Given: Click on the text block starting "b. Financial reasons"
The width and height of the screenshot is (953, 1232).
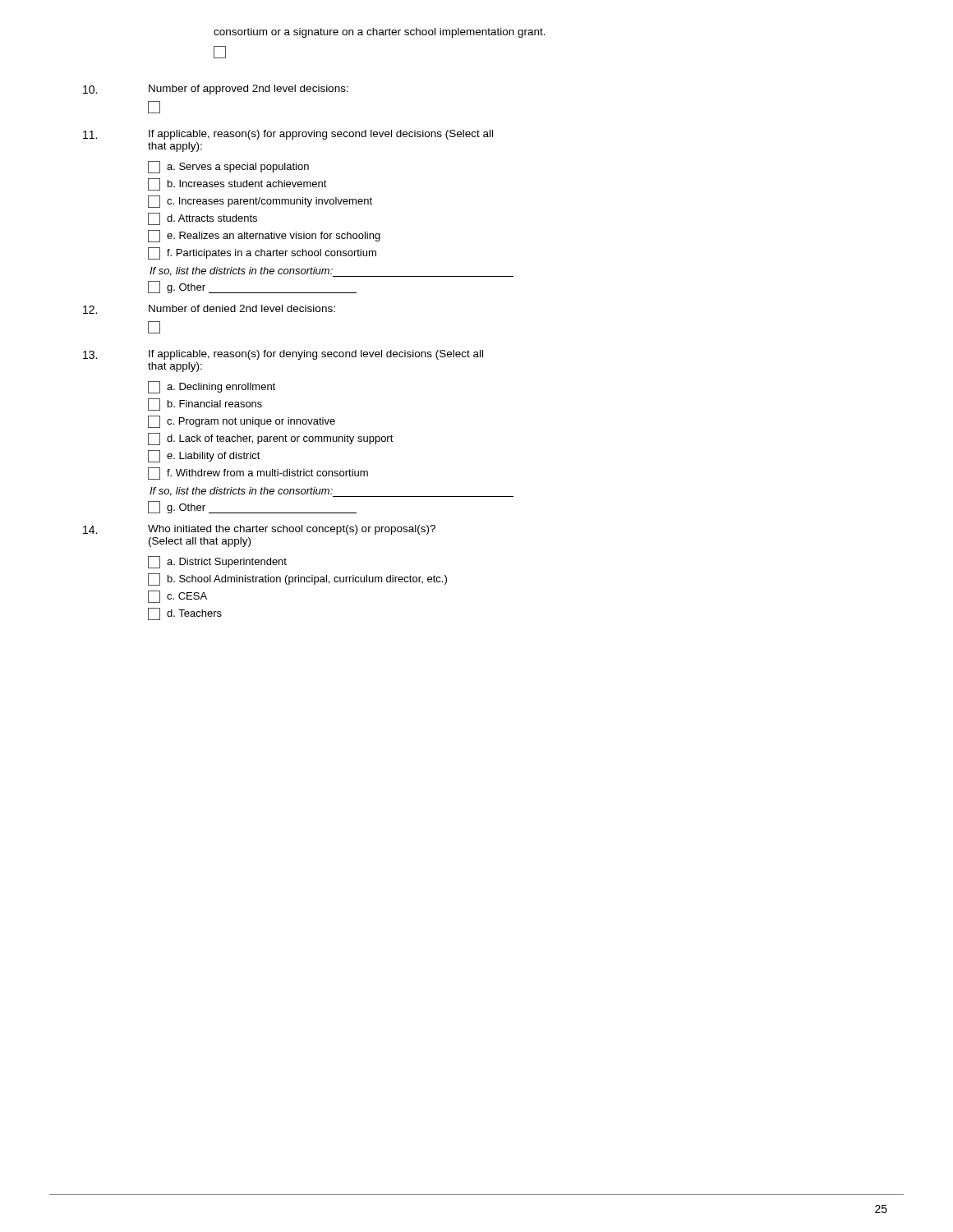Looking at the screenshot, I should [x=205, y=404].
